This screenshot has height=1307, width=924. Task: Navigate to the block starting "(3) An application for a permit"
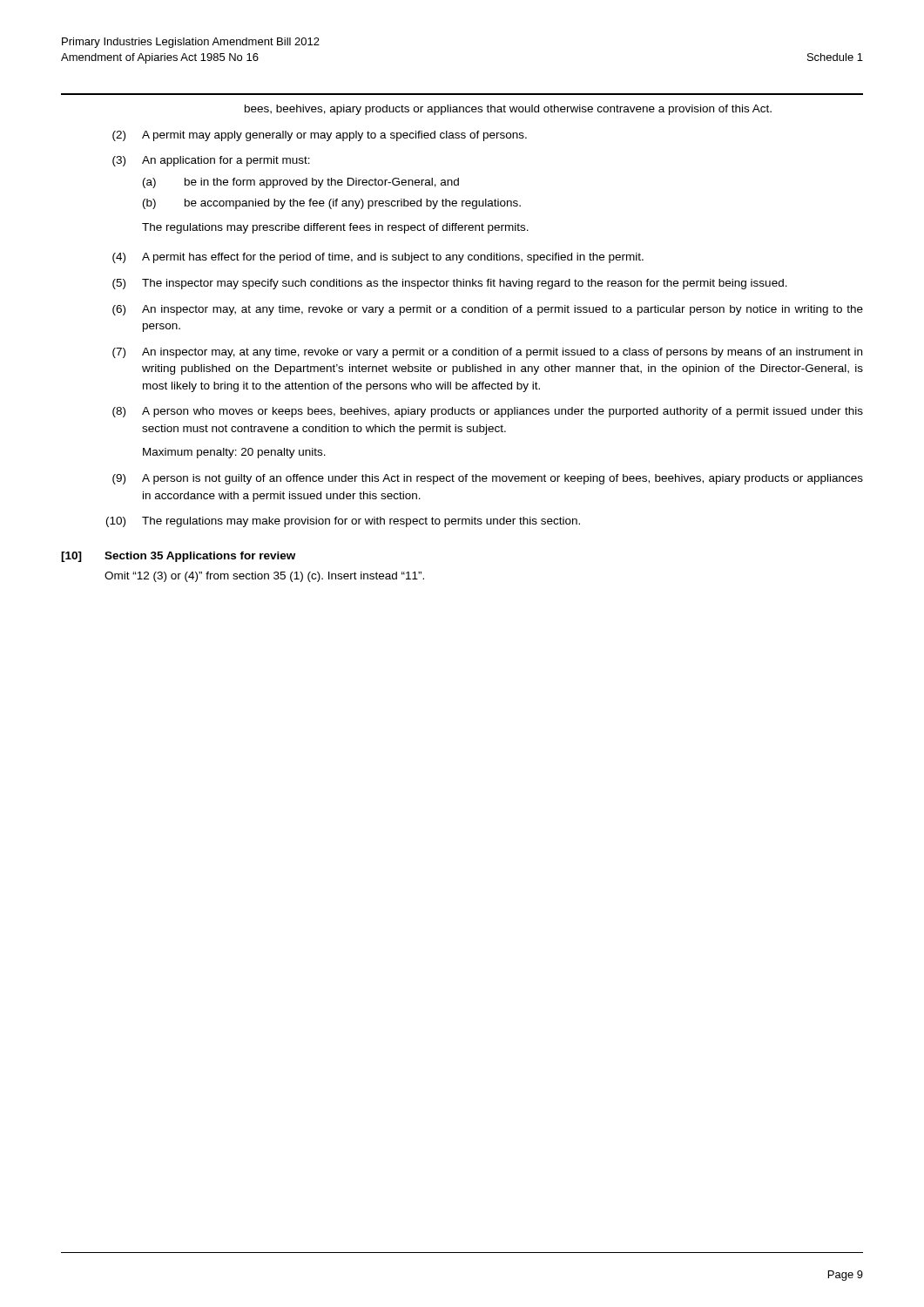(462, 196)
